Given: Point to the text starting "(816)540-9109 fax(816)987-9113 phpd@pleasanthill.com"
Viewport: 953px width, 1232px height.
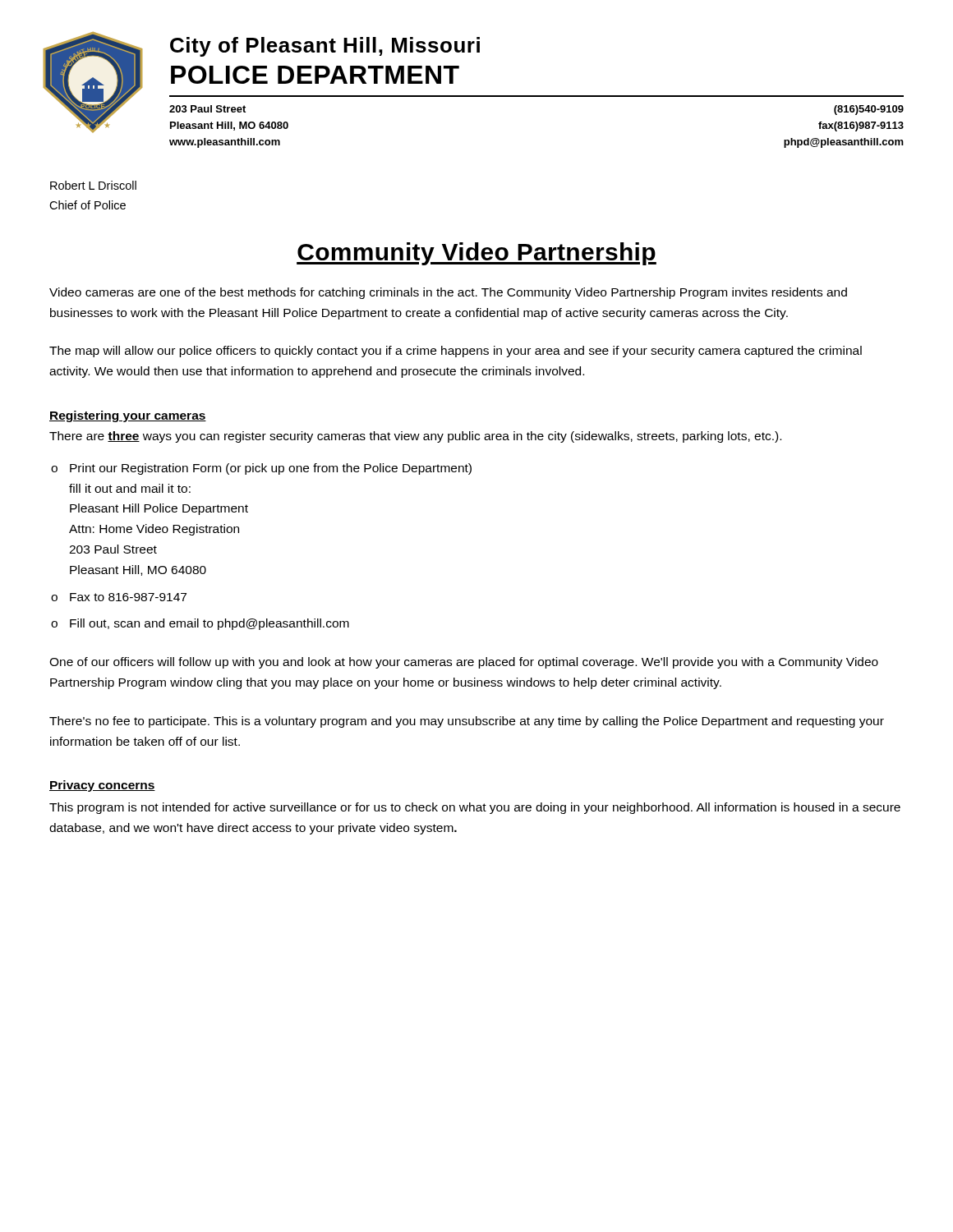Looking at the screenshot, I should click(x=844, y=125).
